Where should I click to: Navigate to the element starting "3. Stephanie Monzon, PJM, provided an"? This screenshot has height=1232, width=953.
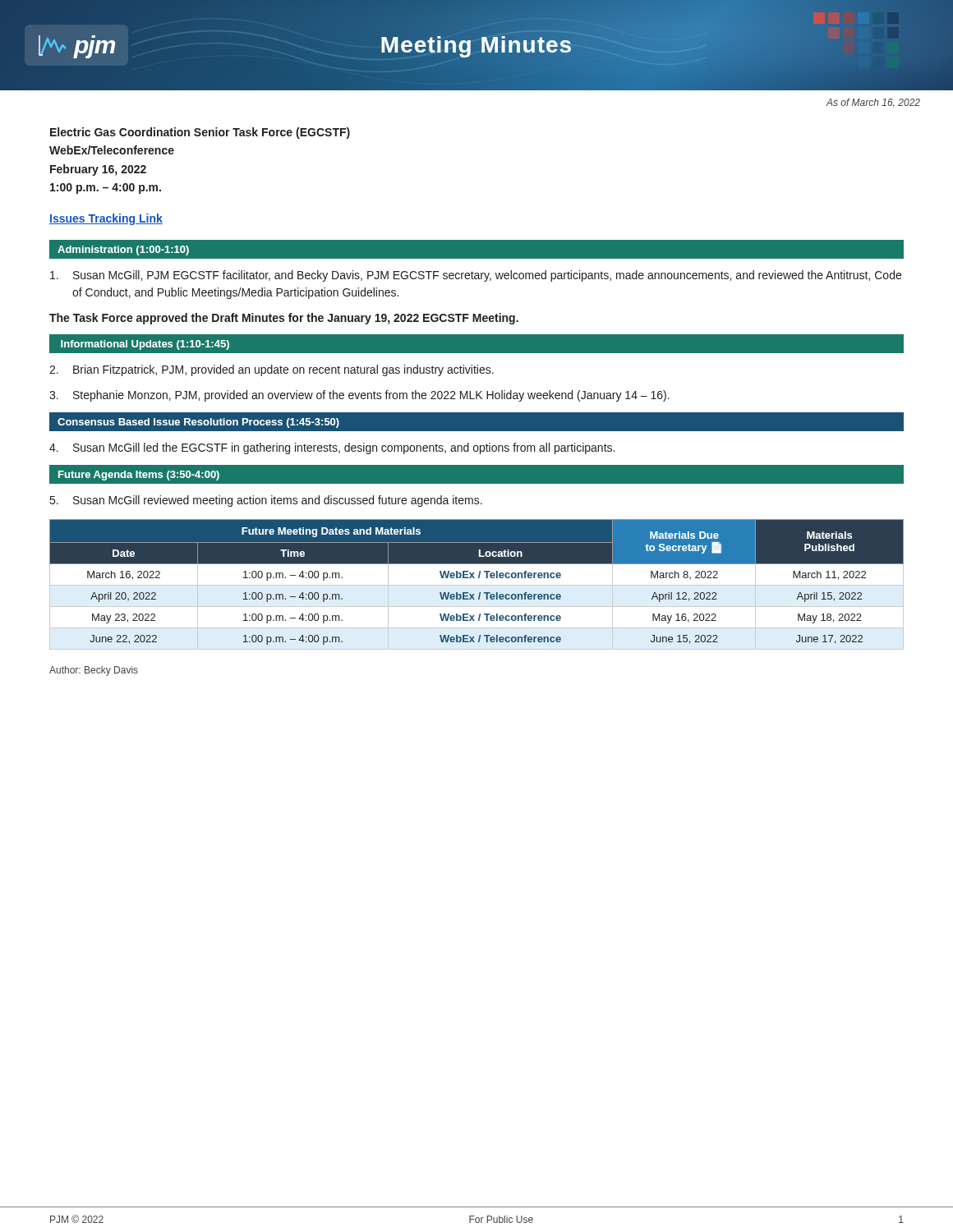(x=476, y=395)
